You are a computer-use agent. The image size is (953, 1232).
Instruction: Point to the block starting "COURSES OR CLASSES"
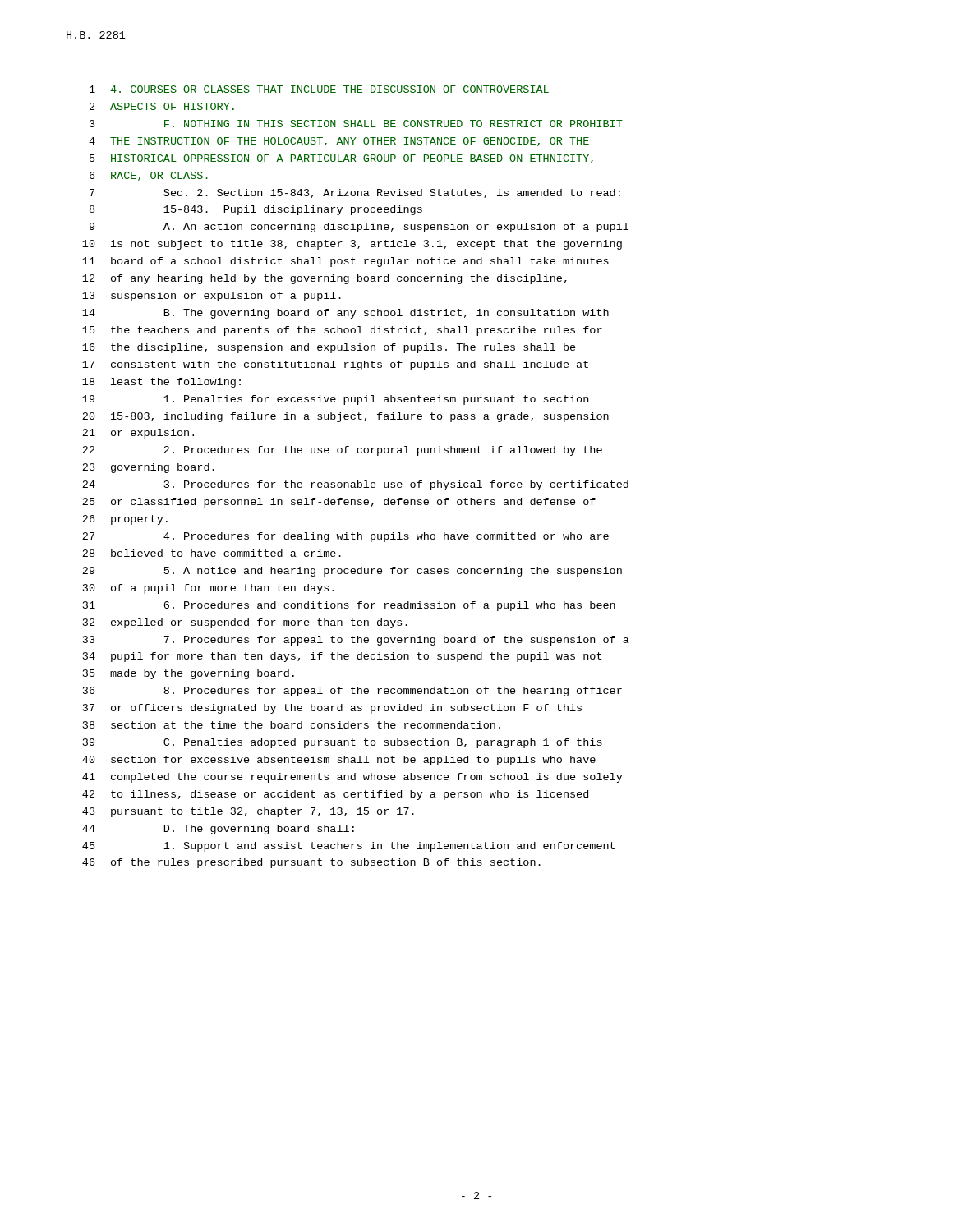(x=485, y=477)
